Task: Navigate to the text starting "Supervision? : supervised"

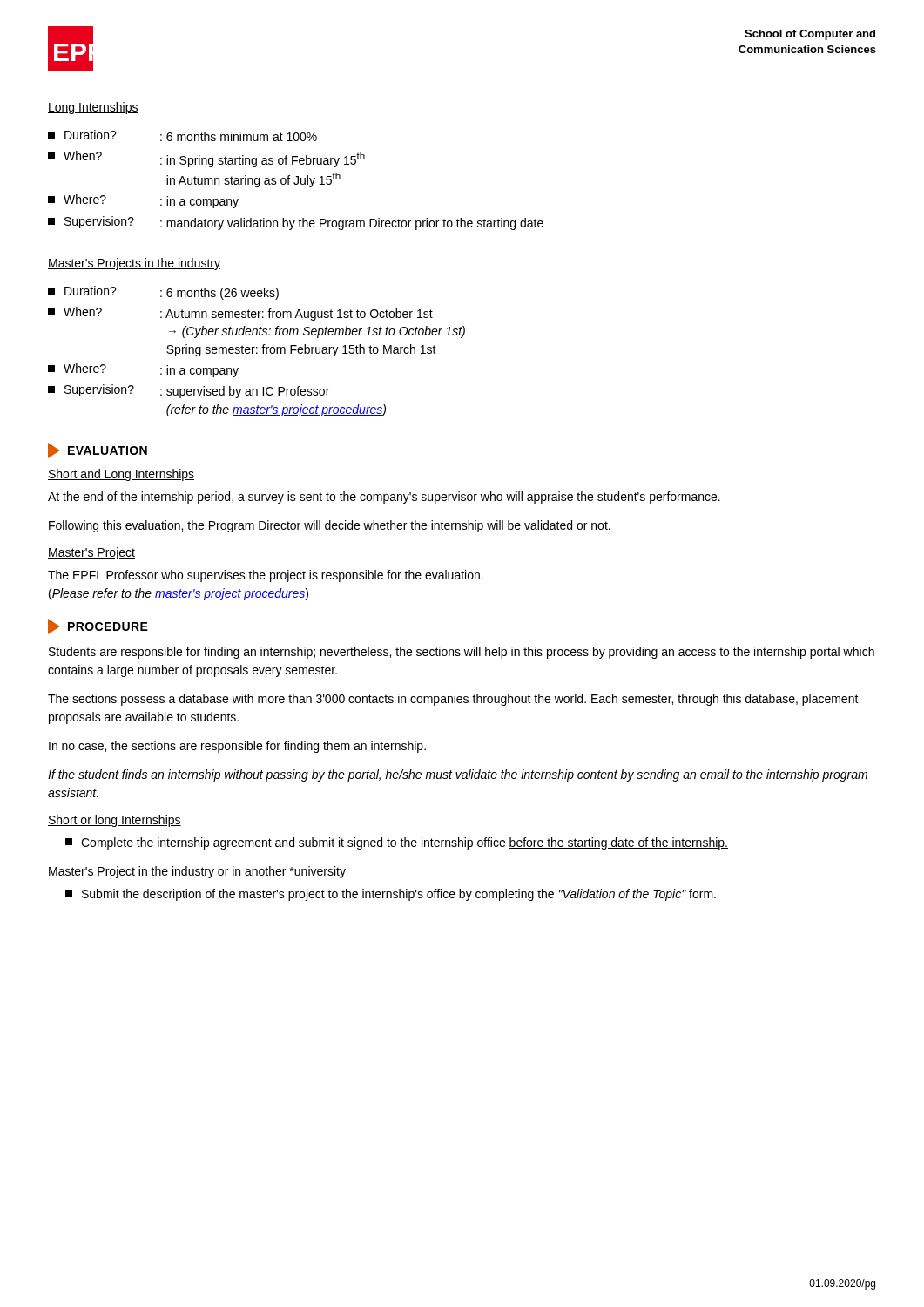Action: [189, 391]
